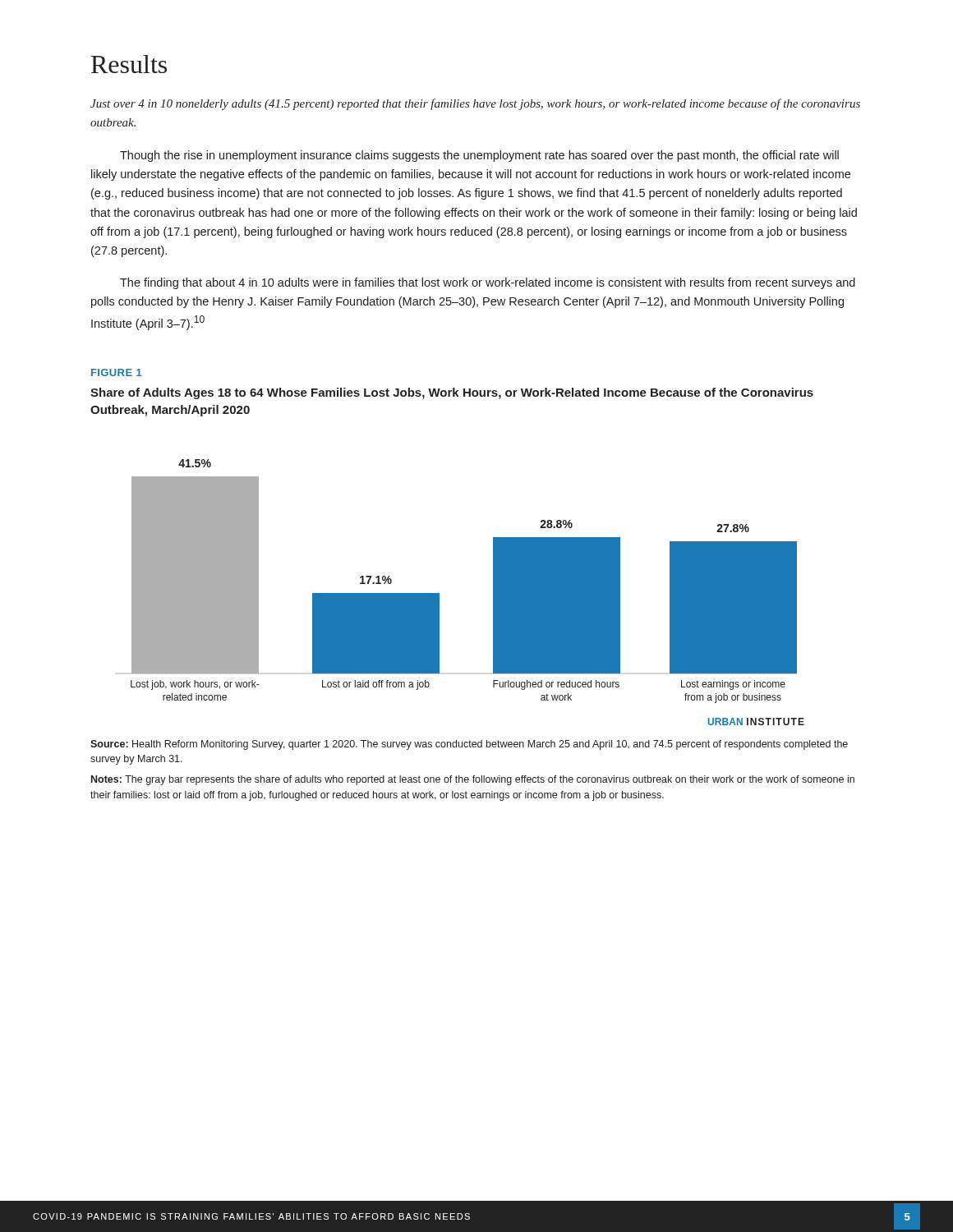
Task: Locate the text starting "FIGURE 1"
Action: click(x=116, y=372)
